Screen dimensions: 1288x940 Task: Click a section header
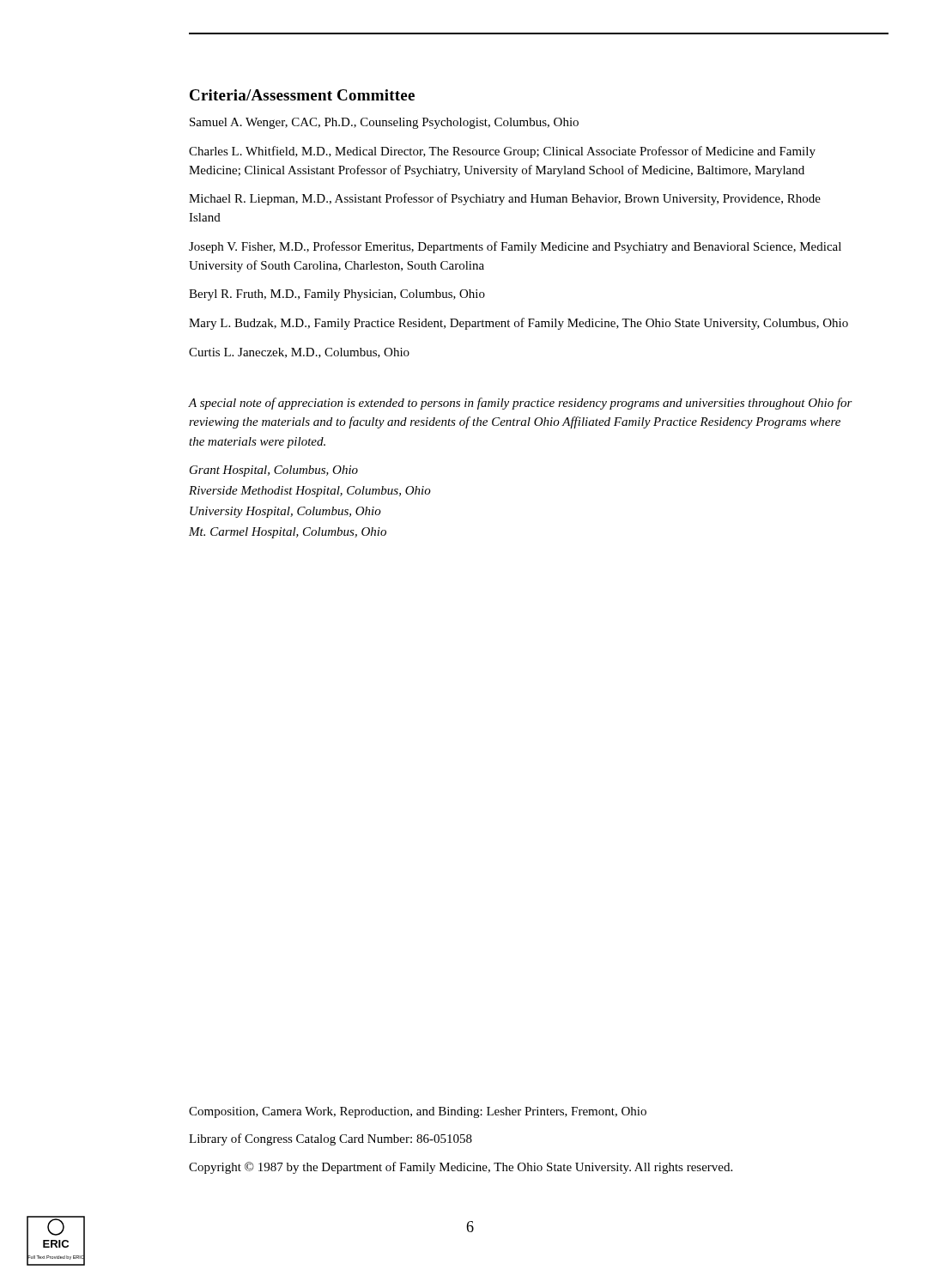(302, 95)
